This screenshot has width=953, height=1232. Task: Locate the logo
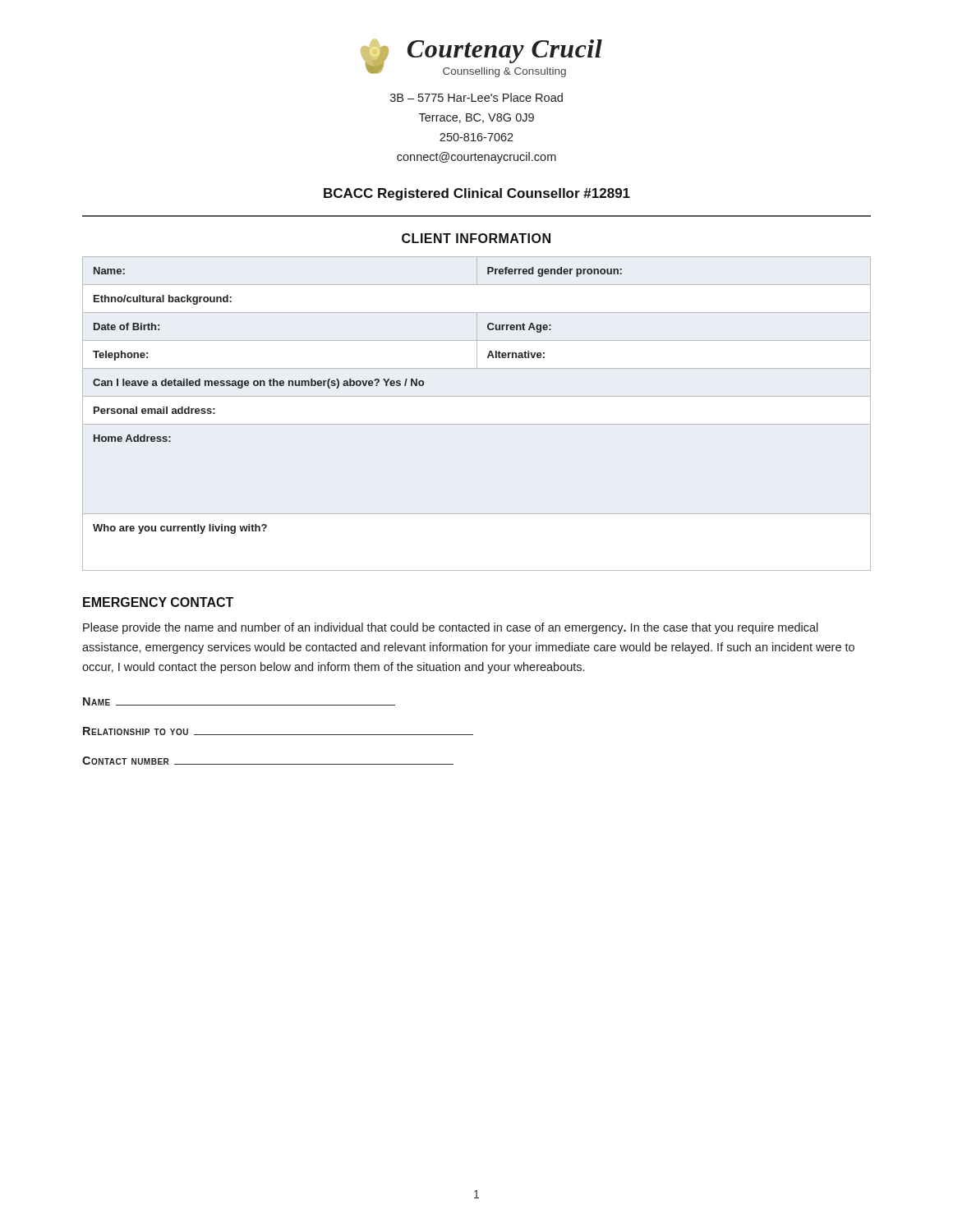coord(476,84)
